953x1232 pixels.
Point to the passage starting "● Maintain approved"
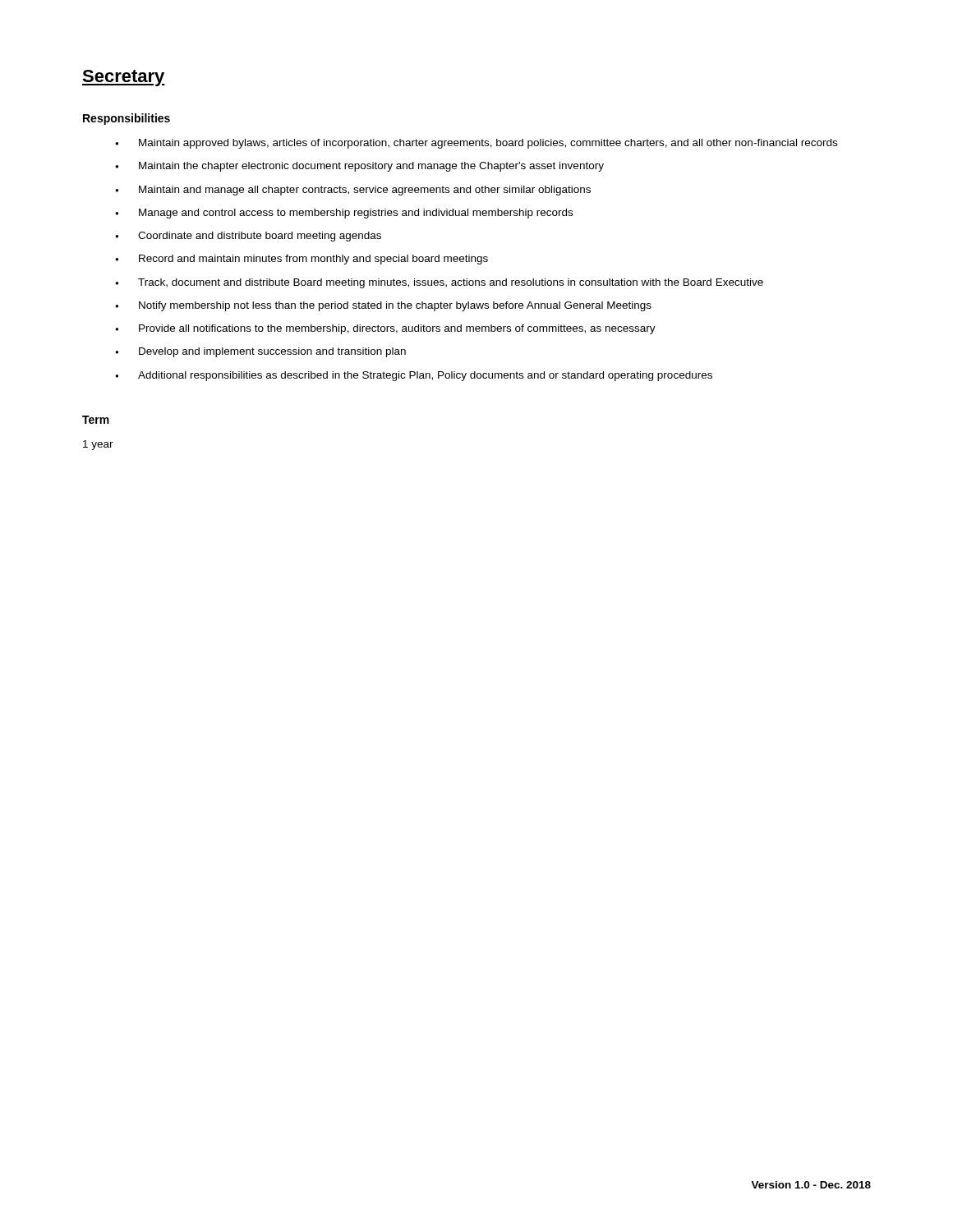476,143
